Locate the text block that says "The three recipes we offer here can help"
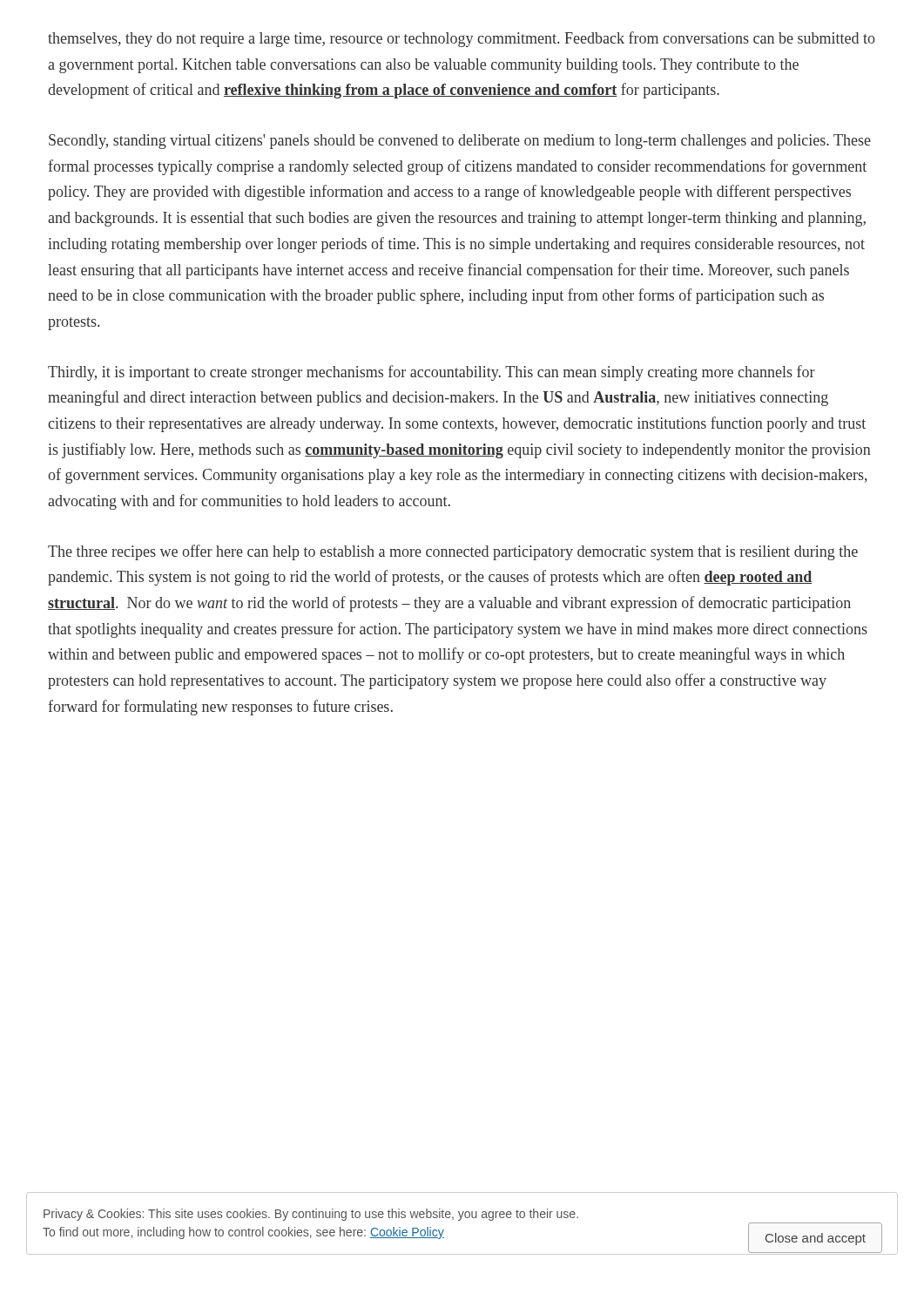Viewport: 924px width, 1307px height. coord(458,629)
